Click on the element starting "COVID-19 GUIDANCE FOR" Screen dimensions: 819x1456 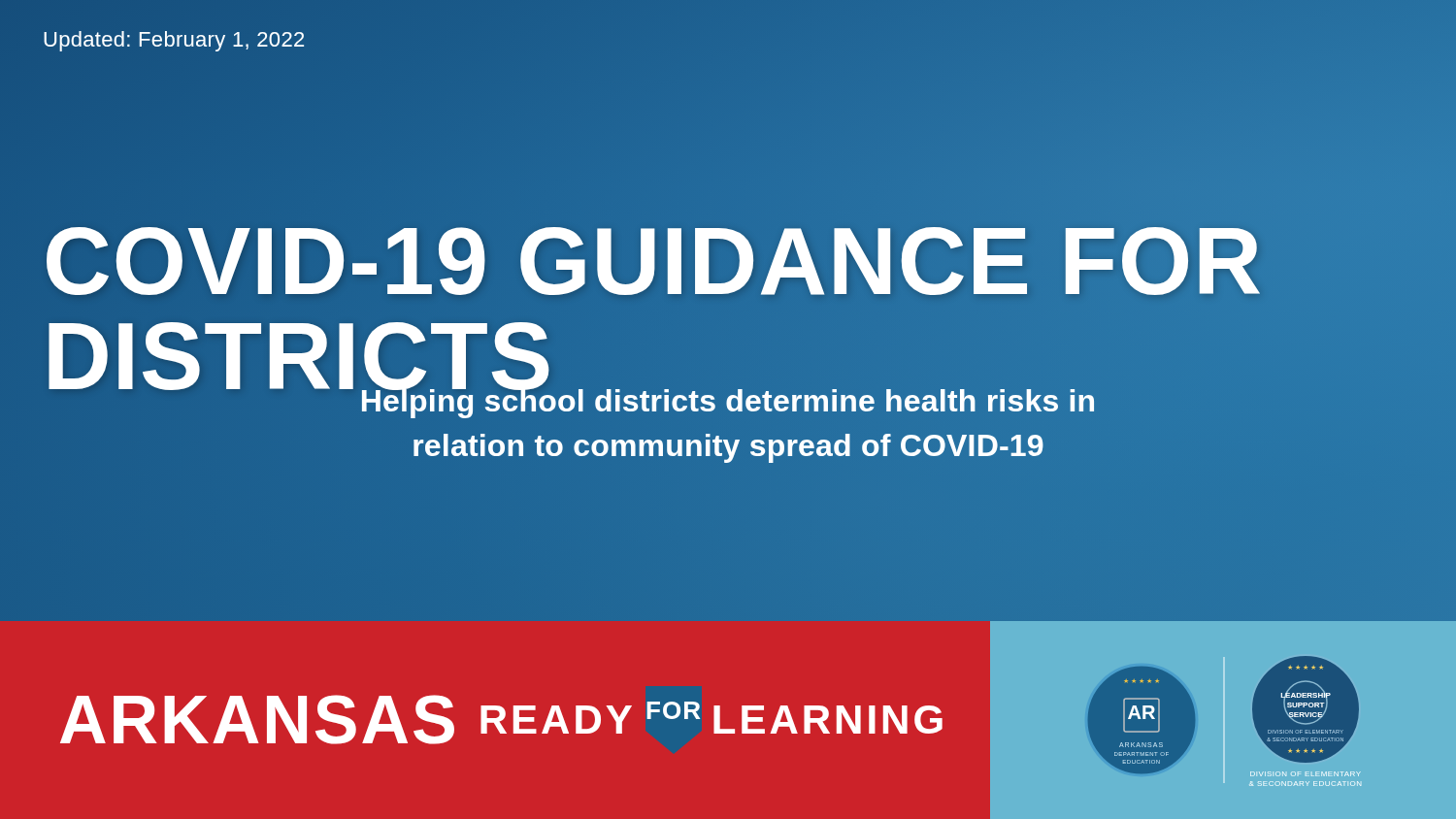click(653, 309)
